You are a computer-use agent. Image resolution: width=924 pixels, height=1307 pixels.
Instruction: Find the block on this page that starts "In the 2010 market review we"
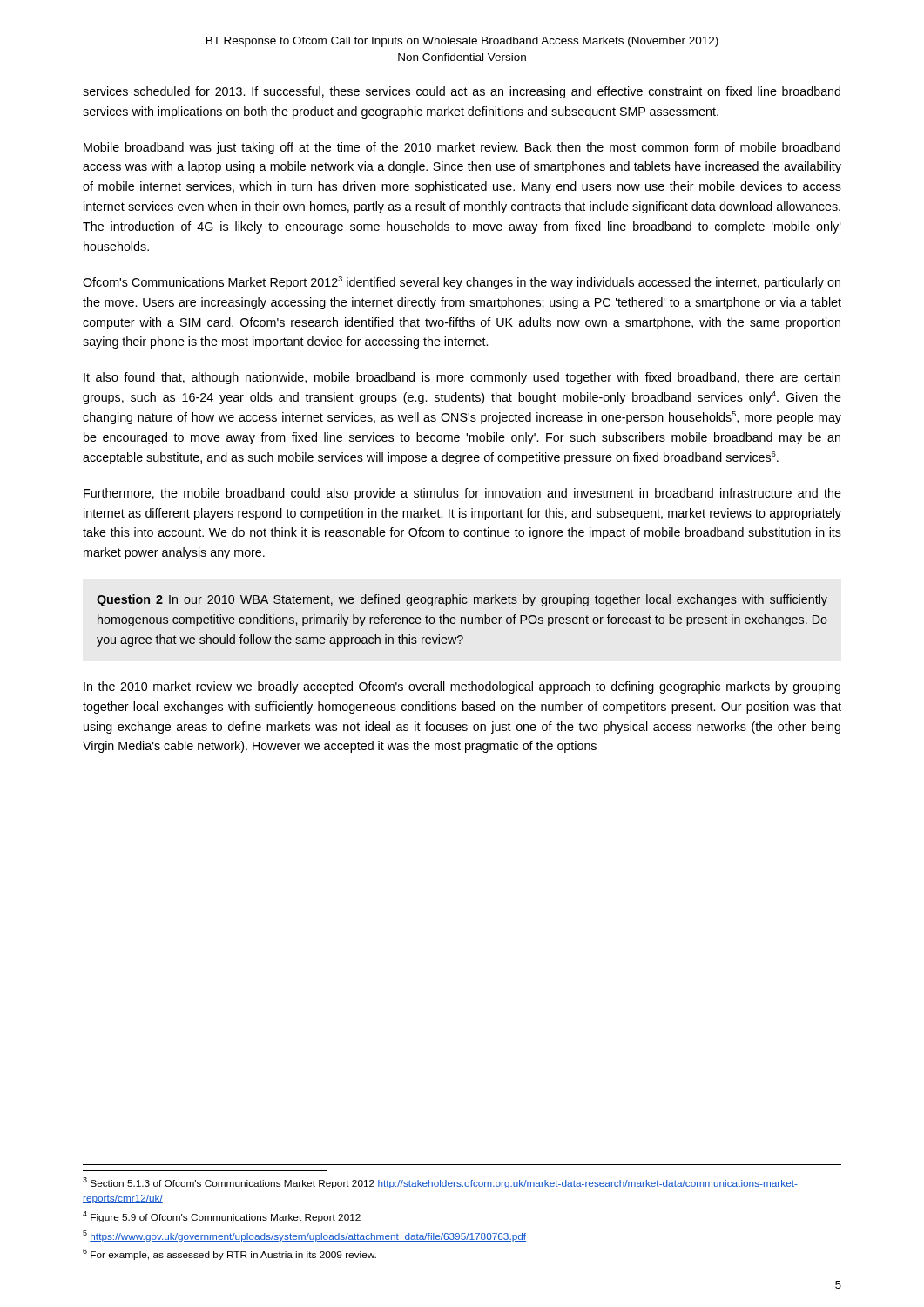[462, 716]
